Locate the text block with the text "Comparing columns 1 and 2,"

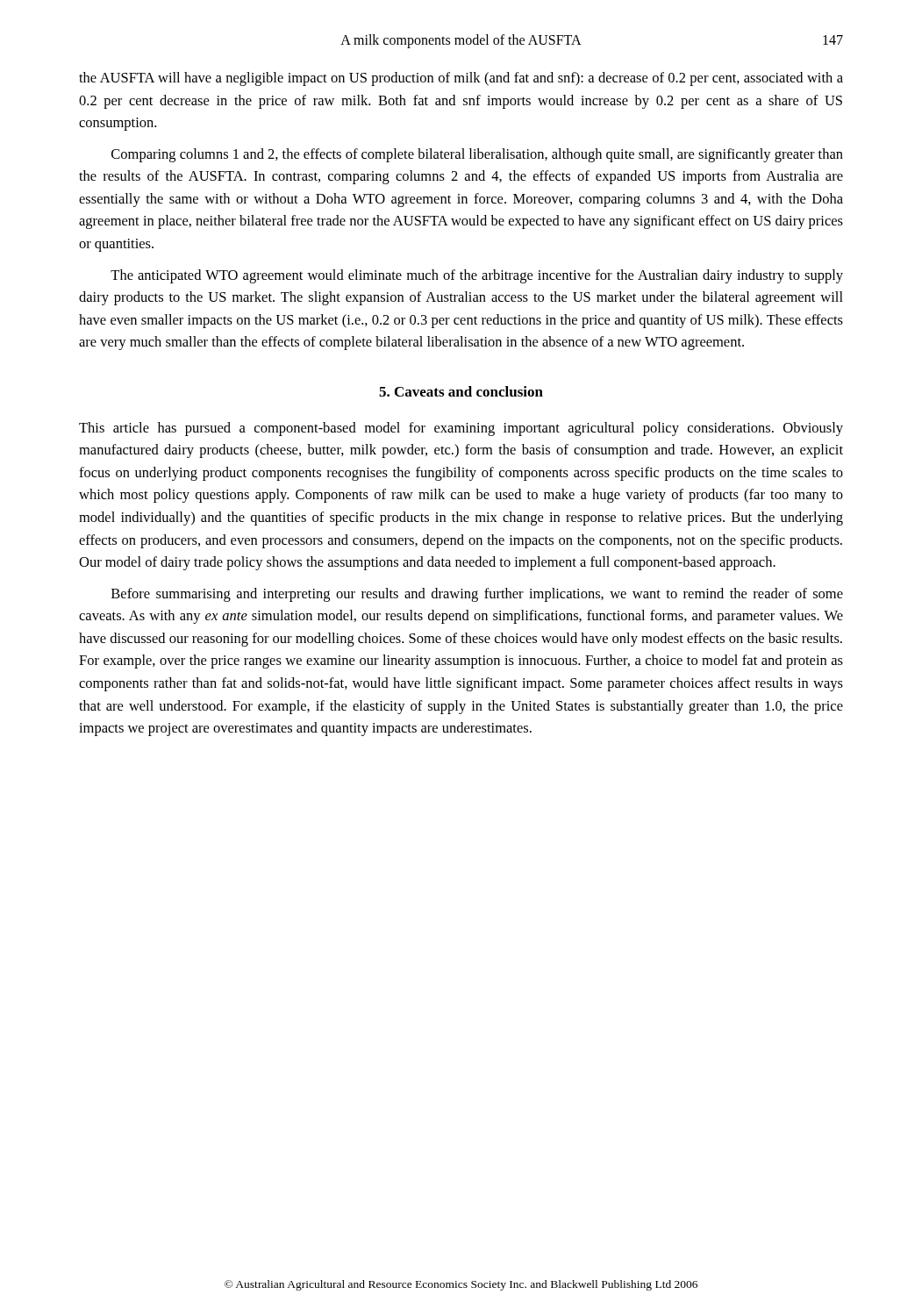[461, 199]
